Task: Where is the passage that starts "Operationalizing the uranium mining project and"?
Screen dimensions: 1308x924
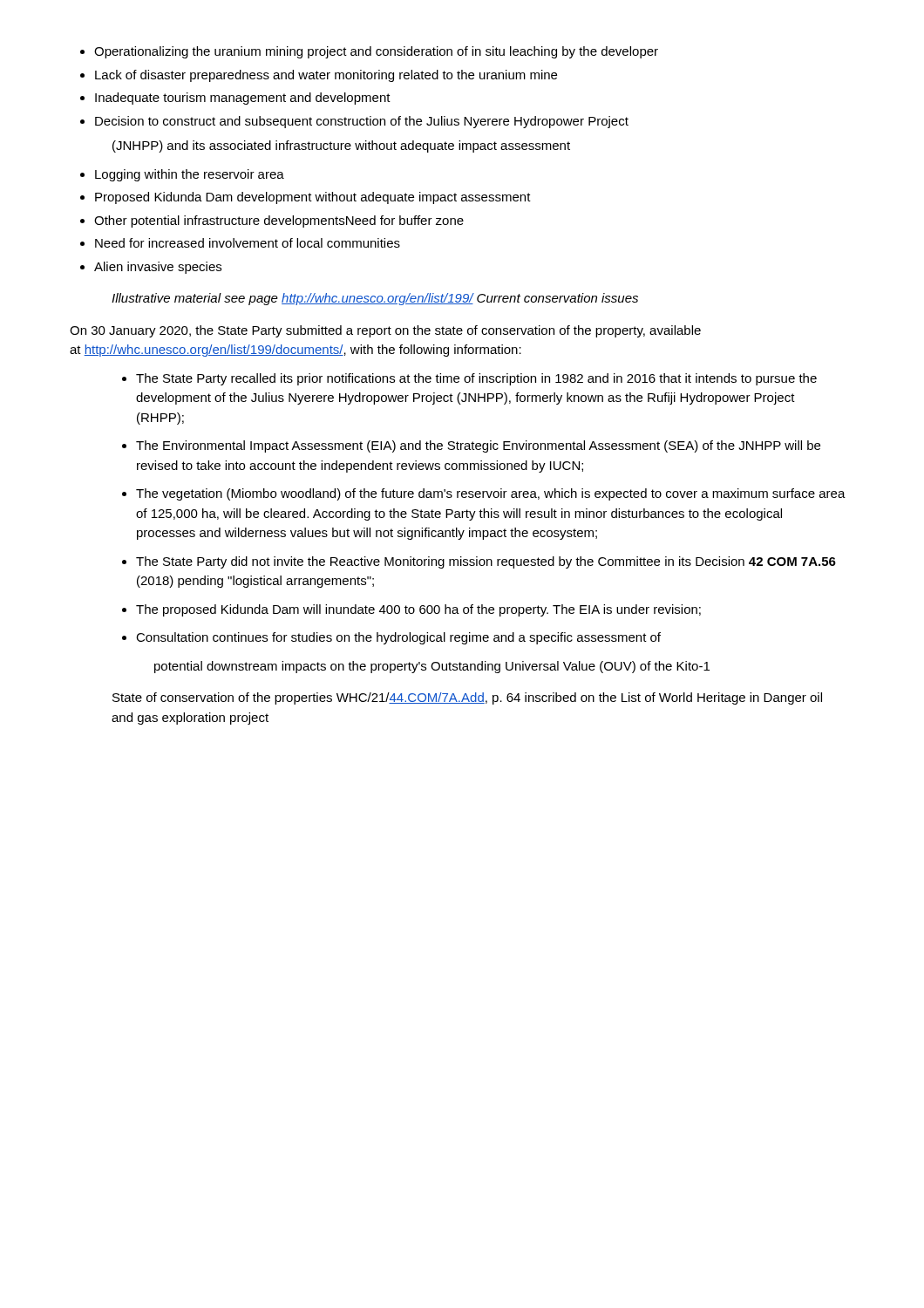Action: point(470,52)
